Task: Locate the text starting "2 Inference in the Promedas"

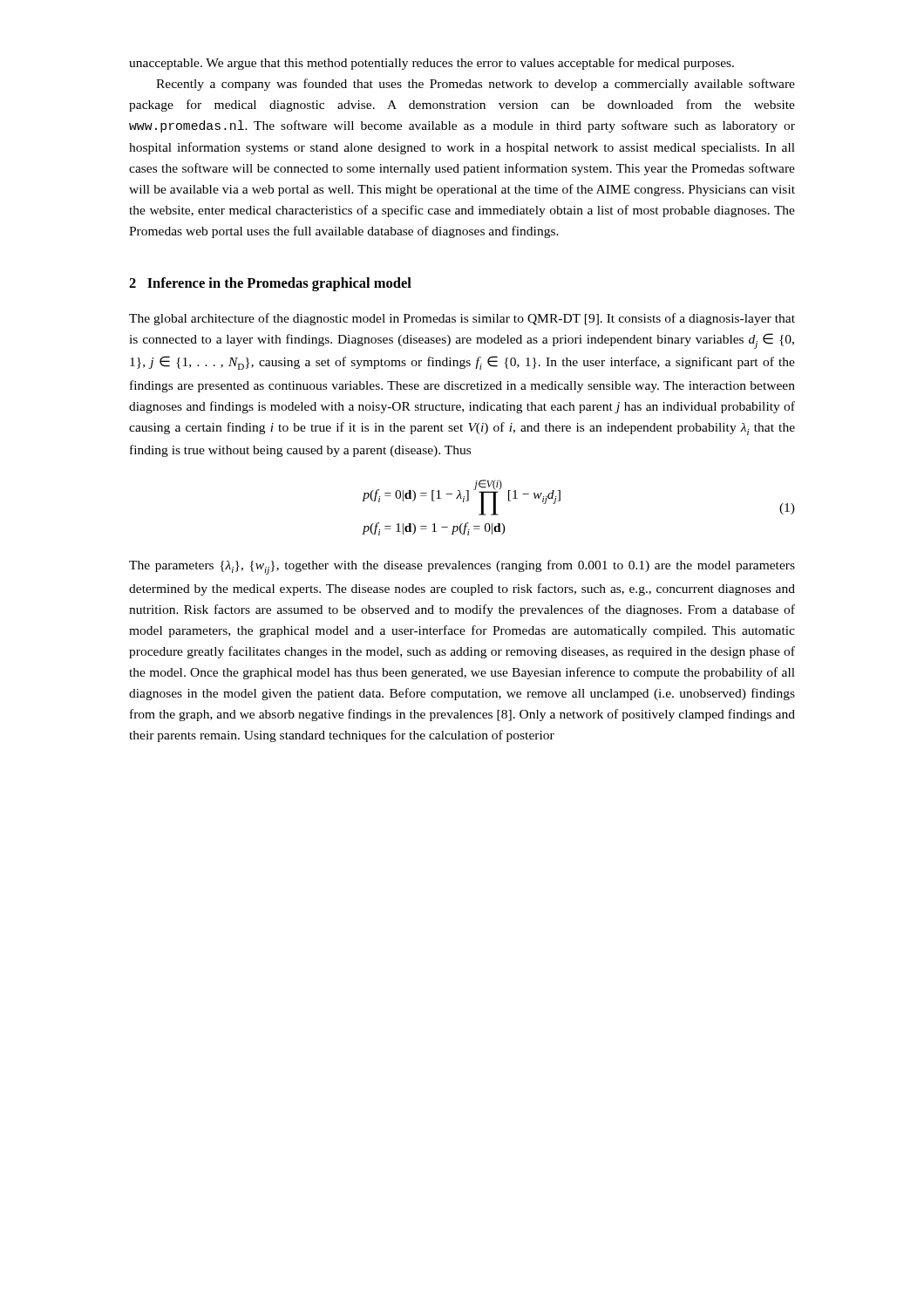Action: (x=270, y=283)
